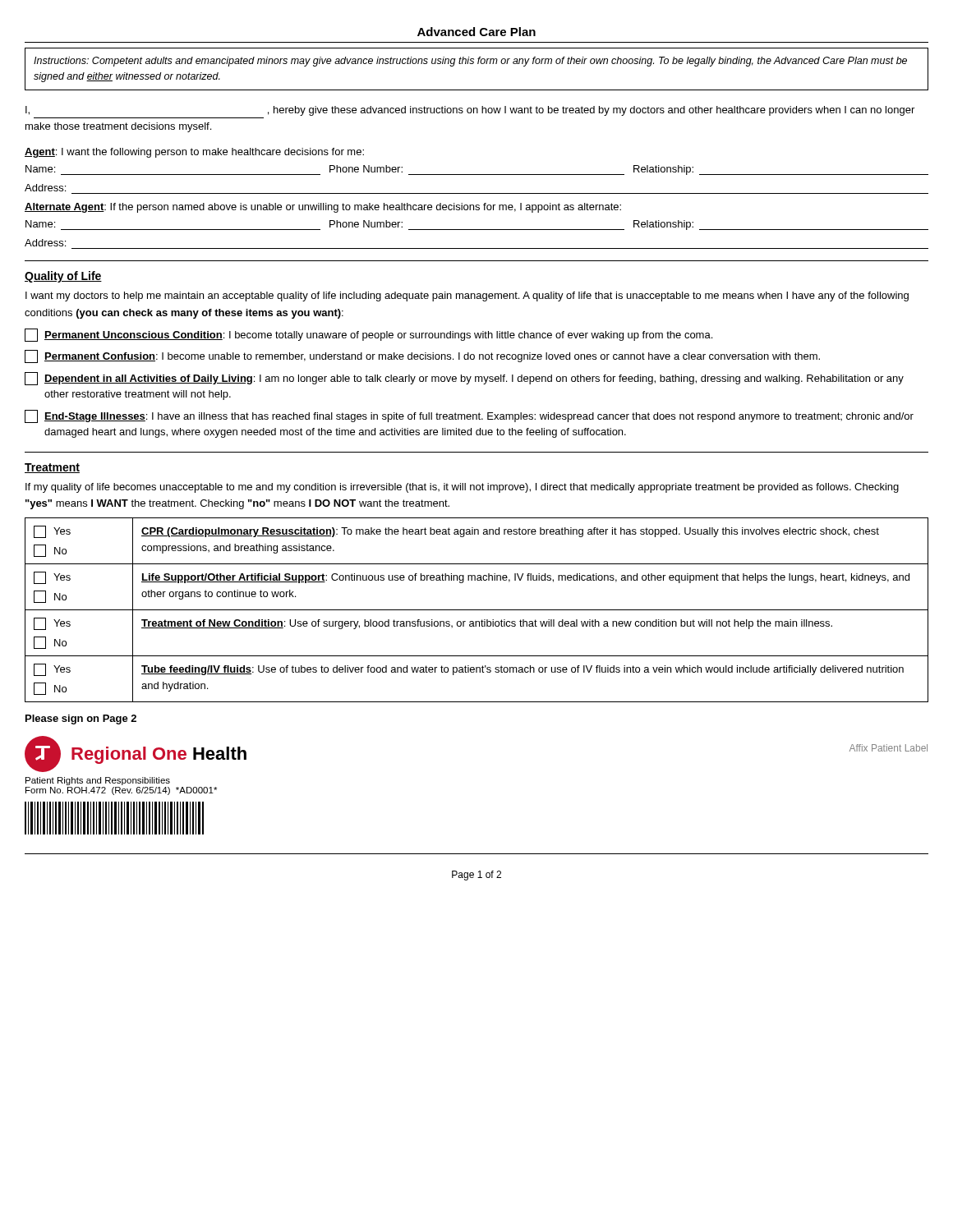
Task: Find the list item that reads "End-Stage Illnesses: I have an illness that"
Action: (x=476, y=424)
